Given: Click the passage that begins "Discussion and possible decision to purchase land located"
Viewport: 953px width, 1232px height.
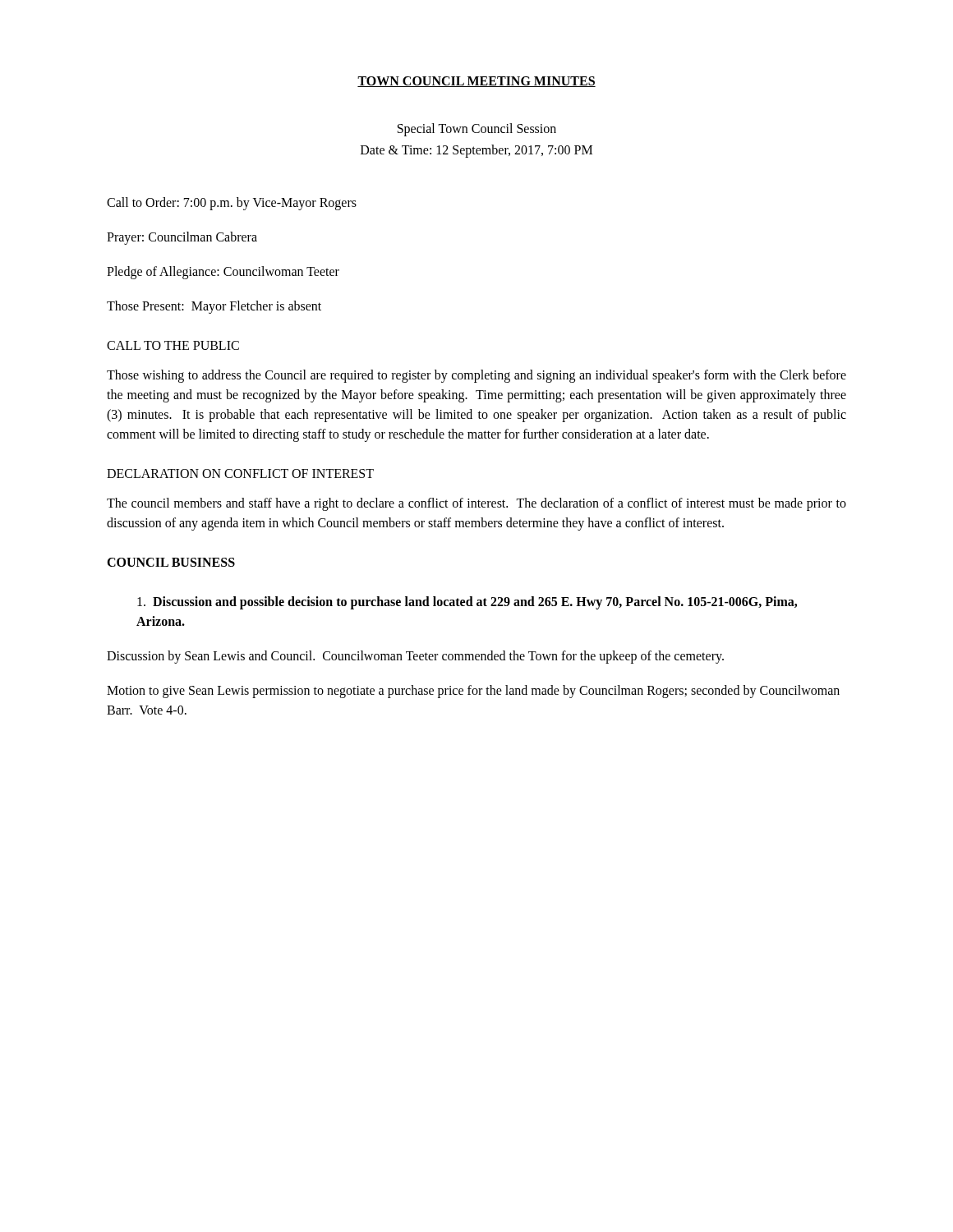Looking at the screenshot, I should (x=467, y=612).
